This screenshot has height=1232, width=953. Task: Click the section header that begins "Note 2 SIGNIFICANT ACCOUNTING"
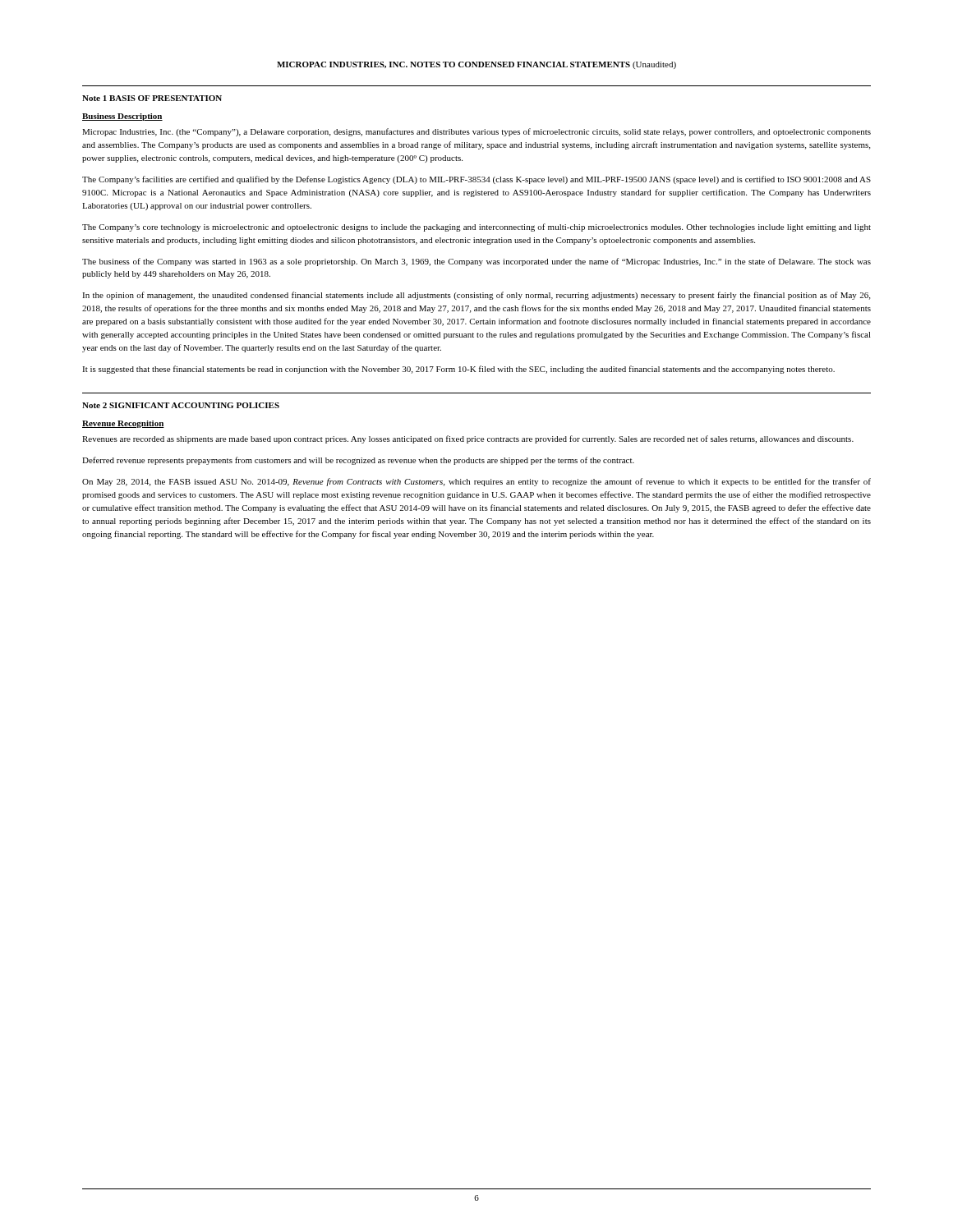(x=181, y=405)
